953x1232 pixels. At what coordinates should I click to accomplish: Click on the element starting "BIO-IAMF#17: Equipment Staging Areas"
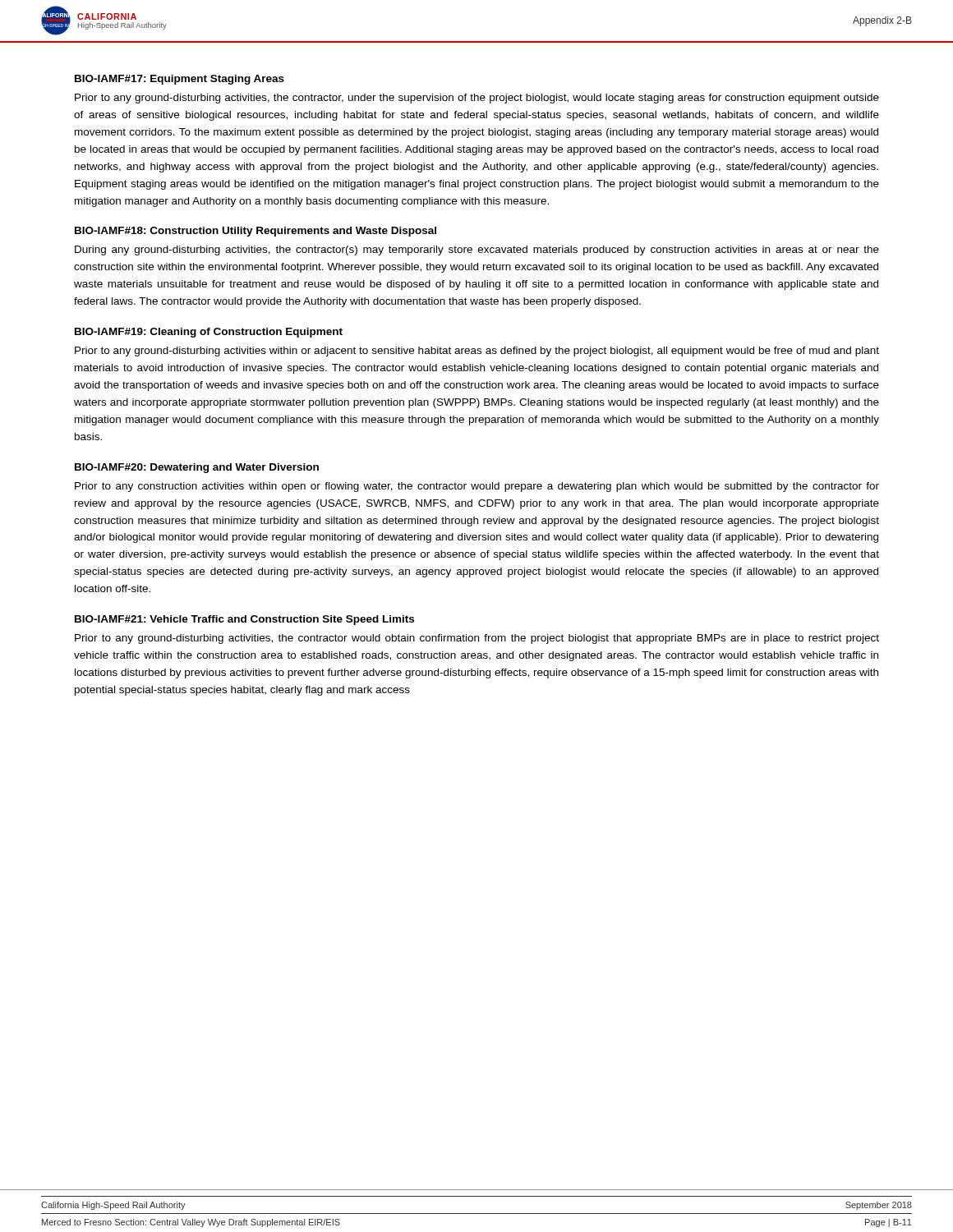click(179, 78)
